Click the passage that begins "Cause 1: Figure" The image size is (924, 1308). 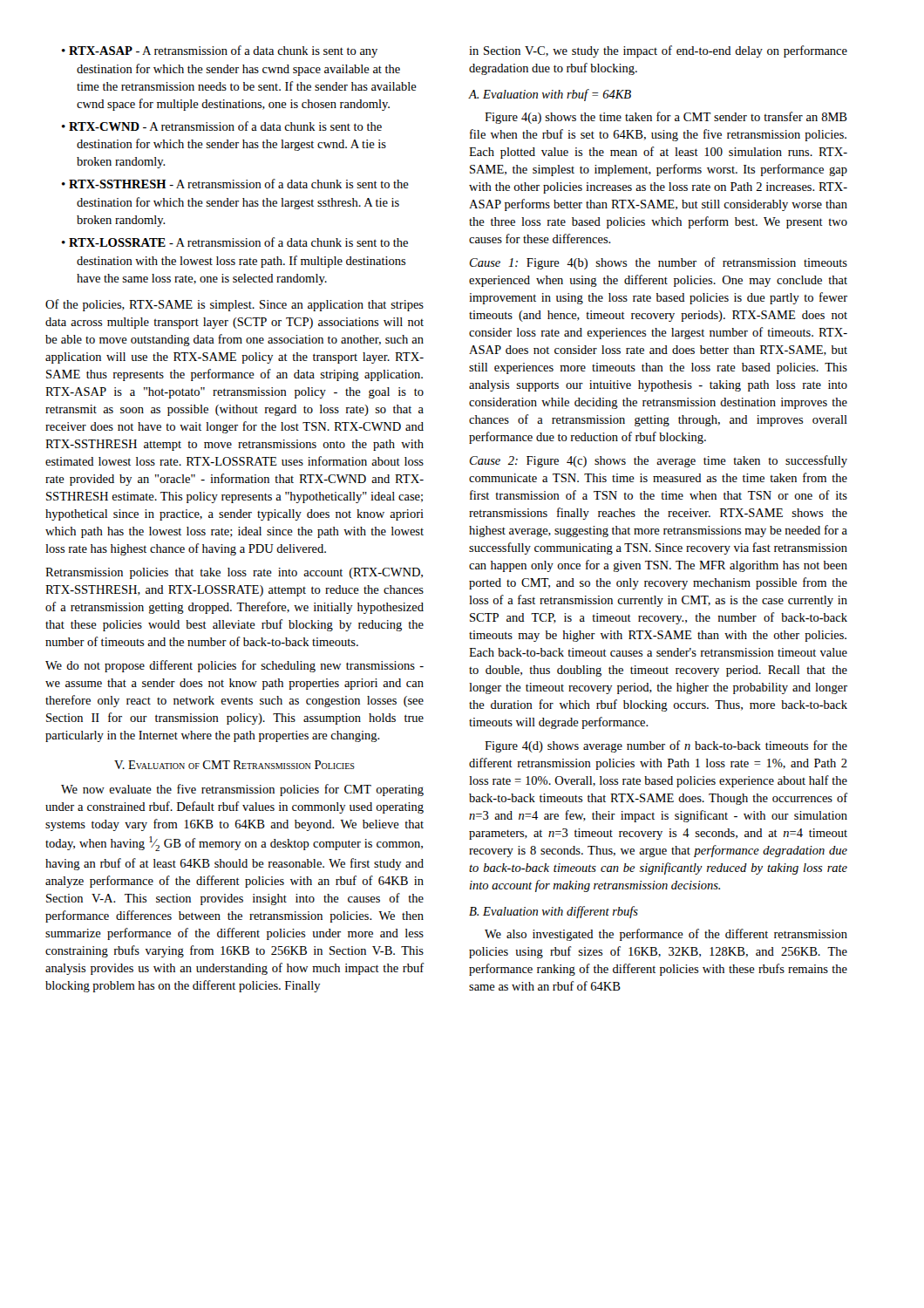point(658,350)
